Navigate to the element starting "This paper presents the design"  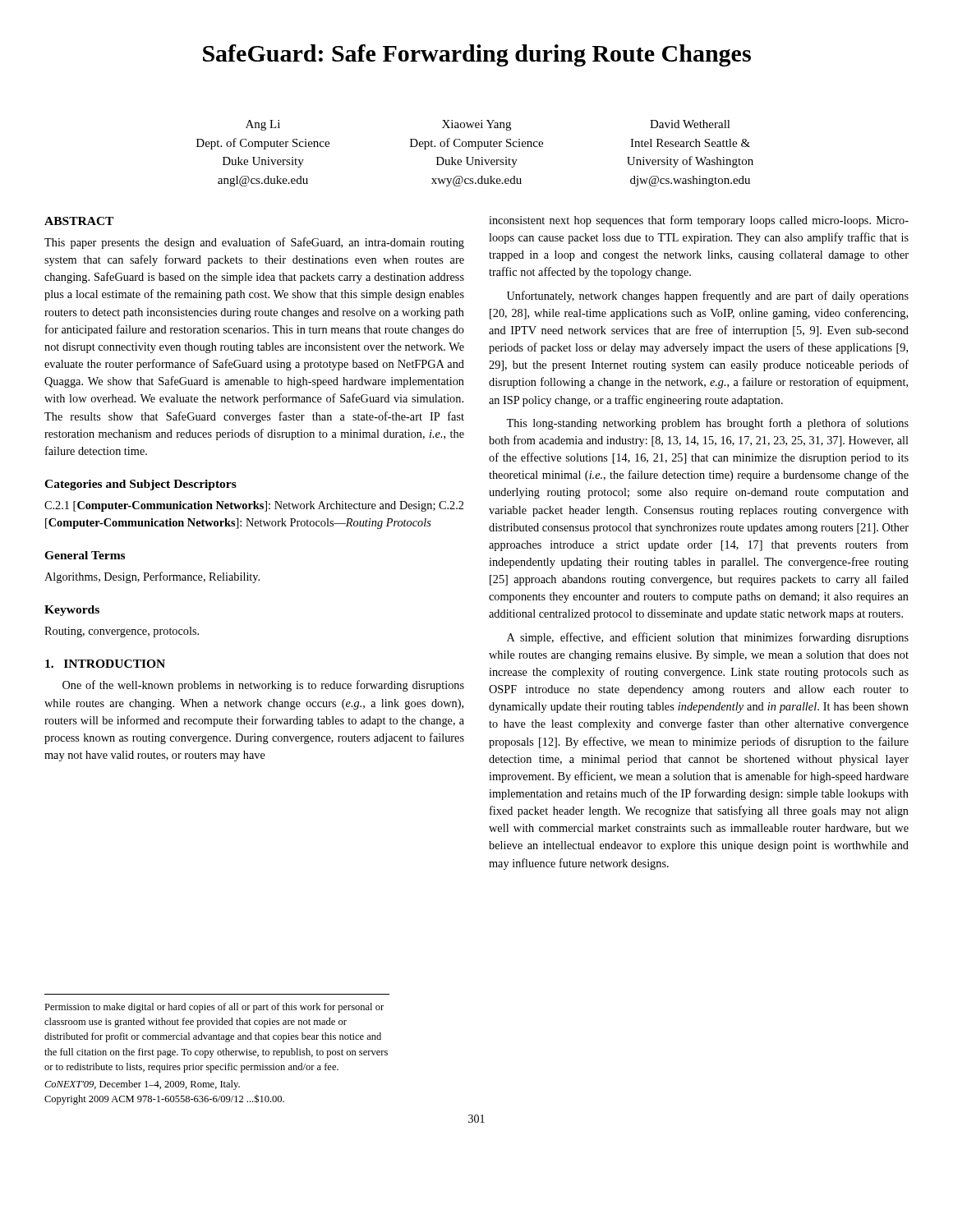click(254, 347)
